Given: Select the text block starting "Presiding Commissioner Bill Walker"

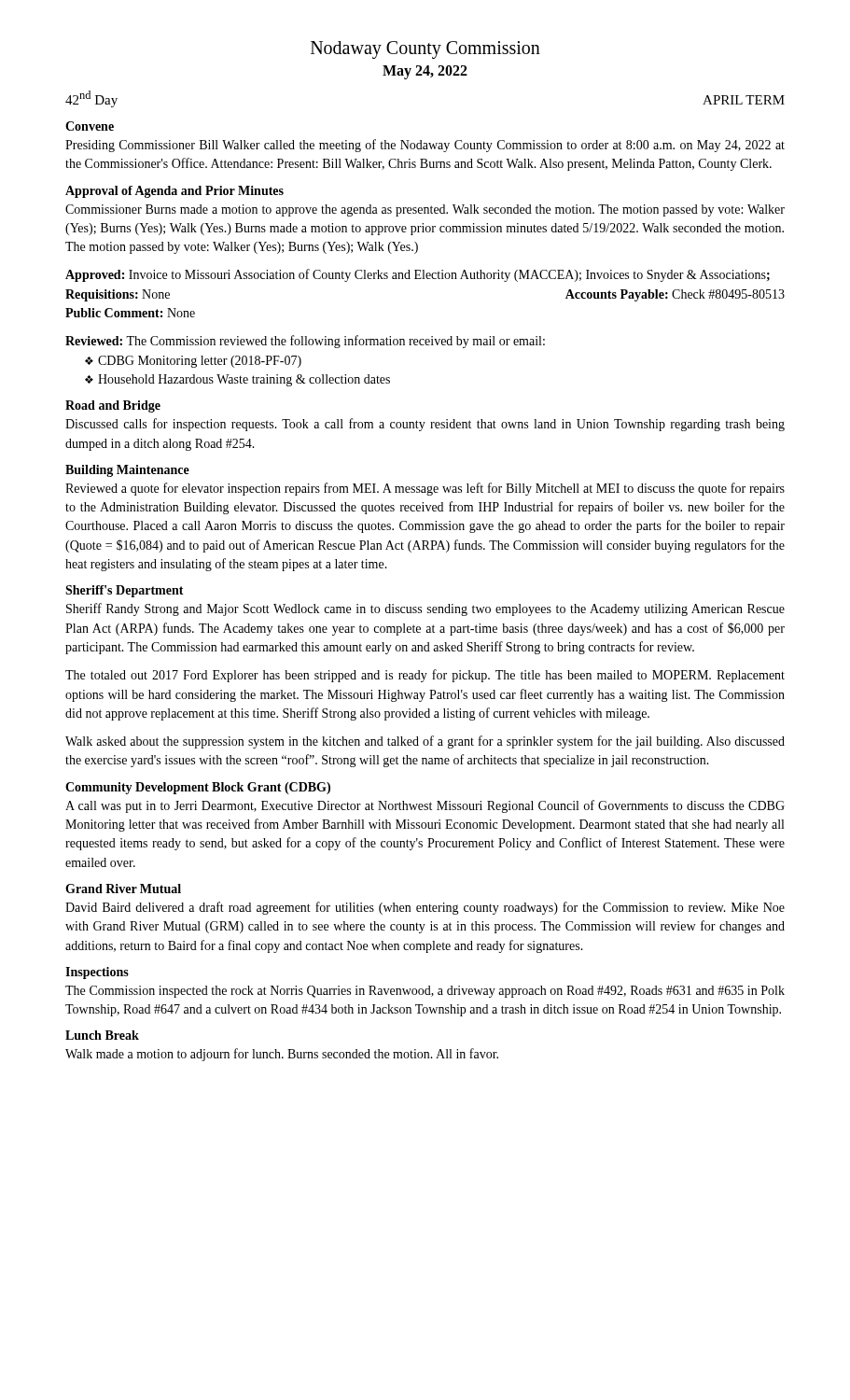Looking at the screenshot, I should [x=425, y=155].
